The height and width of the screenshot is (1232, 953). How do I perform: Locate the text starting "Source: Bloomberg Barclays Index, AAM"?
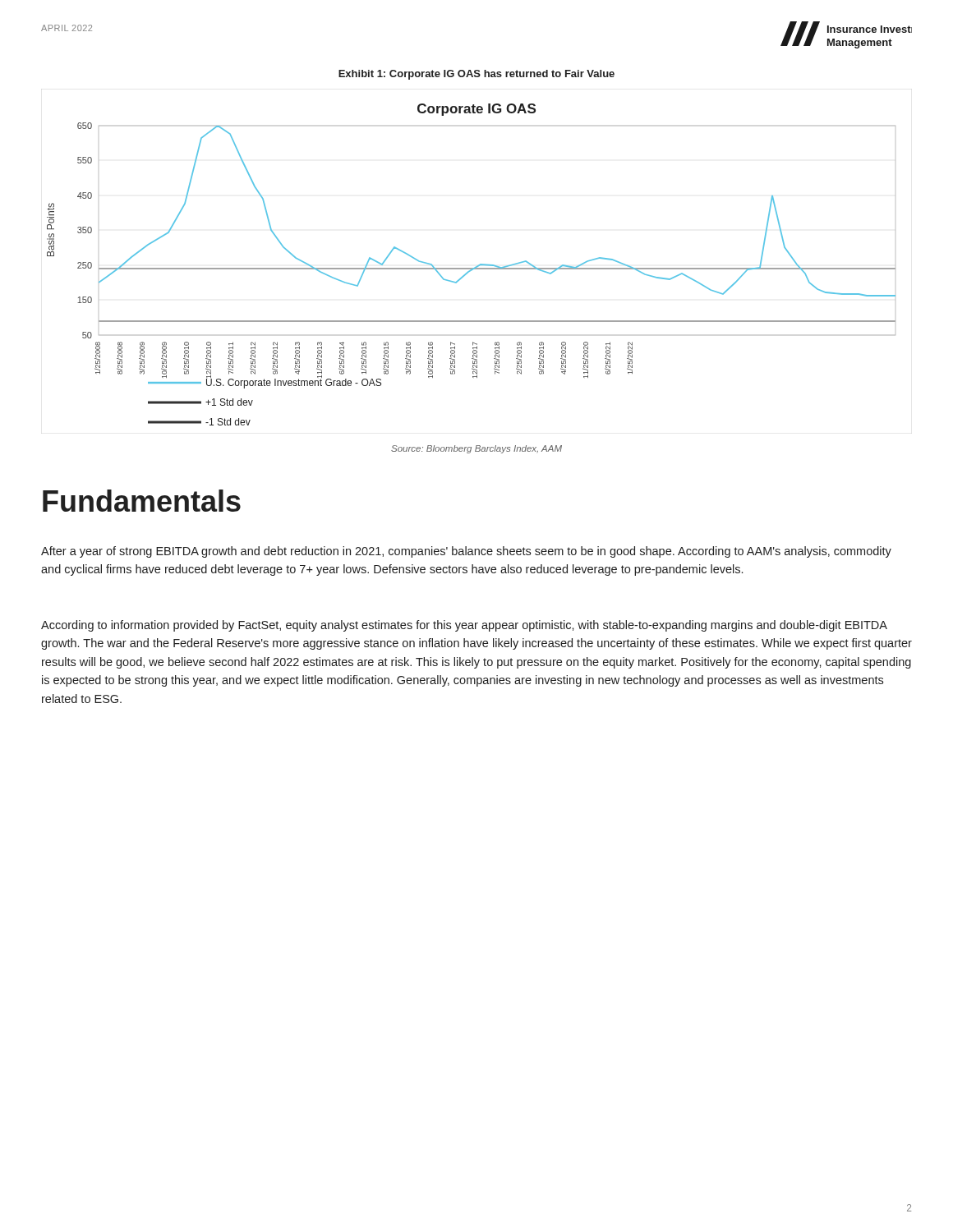pyautogui.click(x=476, y=448)
